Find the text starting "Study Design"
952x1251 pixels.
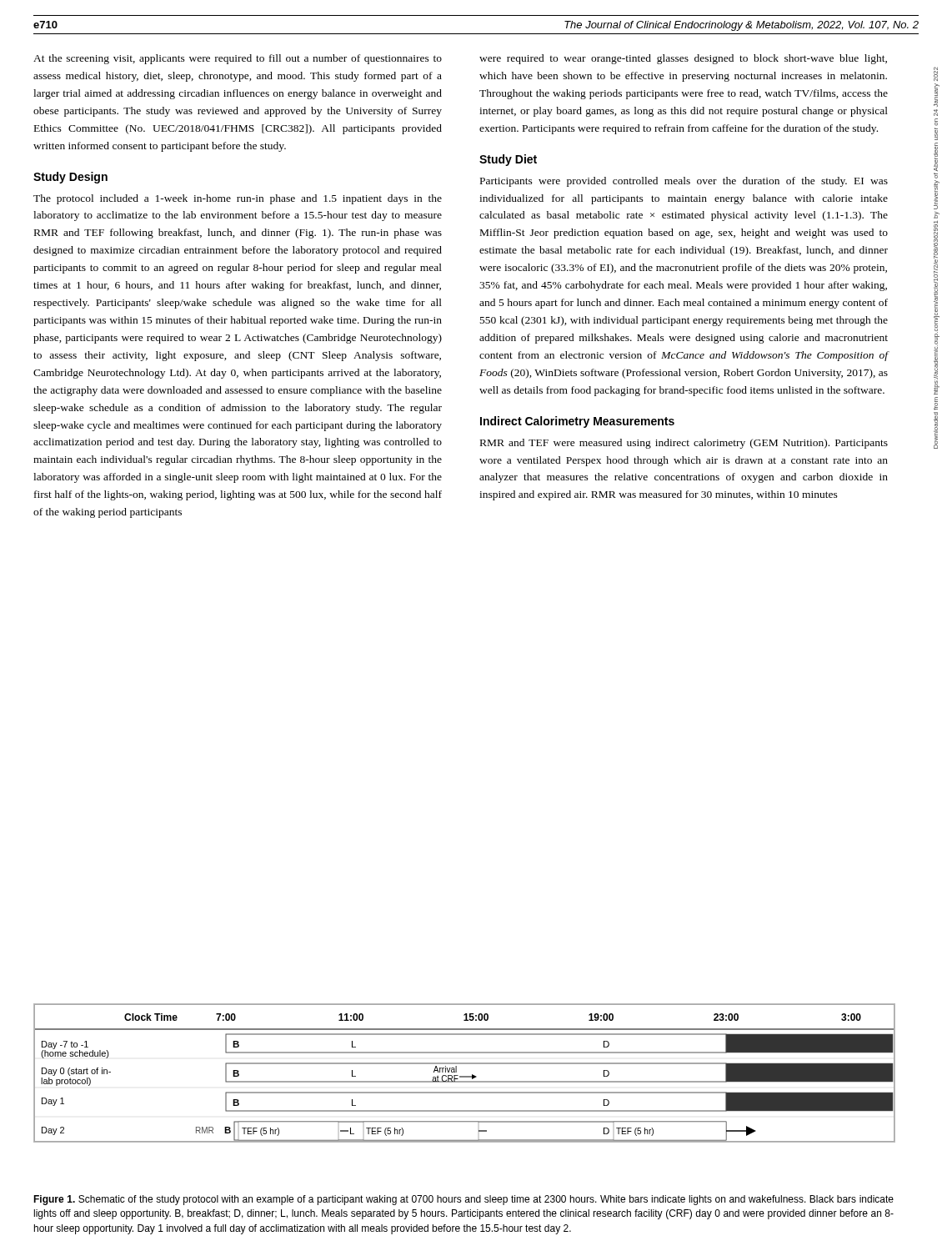pyautogui.click(x=71, y=176)
